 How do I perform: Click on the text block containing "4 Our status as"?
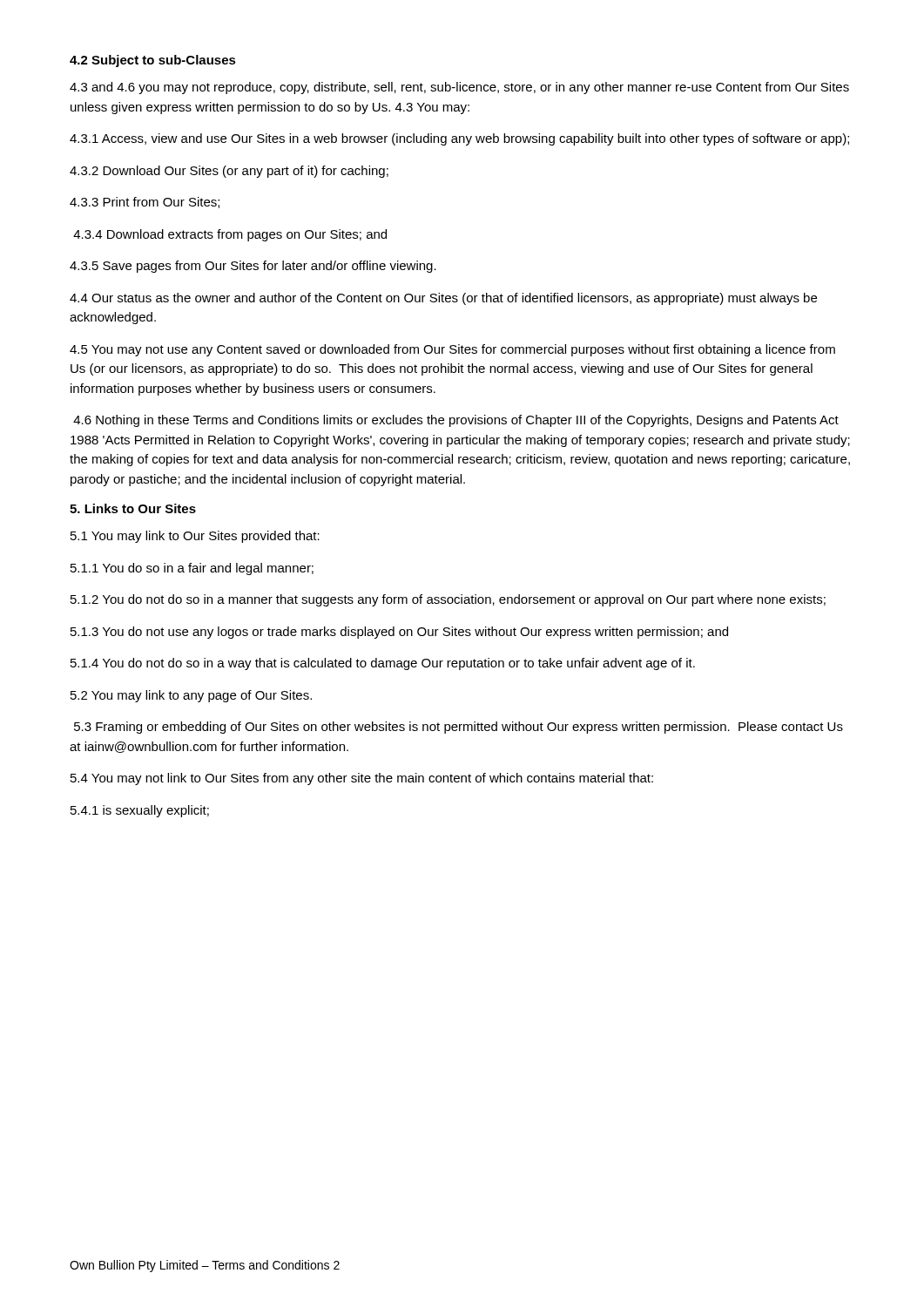(444, 307)
